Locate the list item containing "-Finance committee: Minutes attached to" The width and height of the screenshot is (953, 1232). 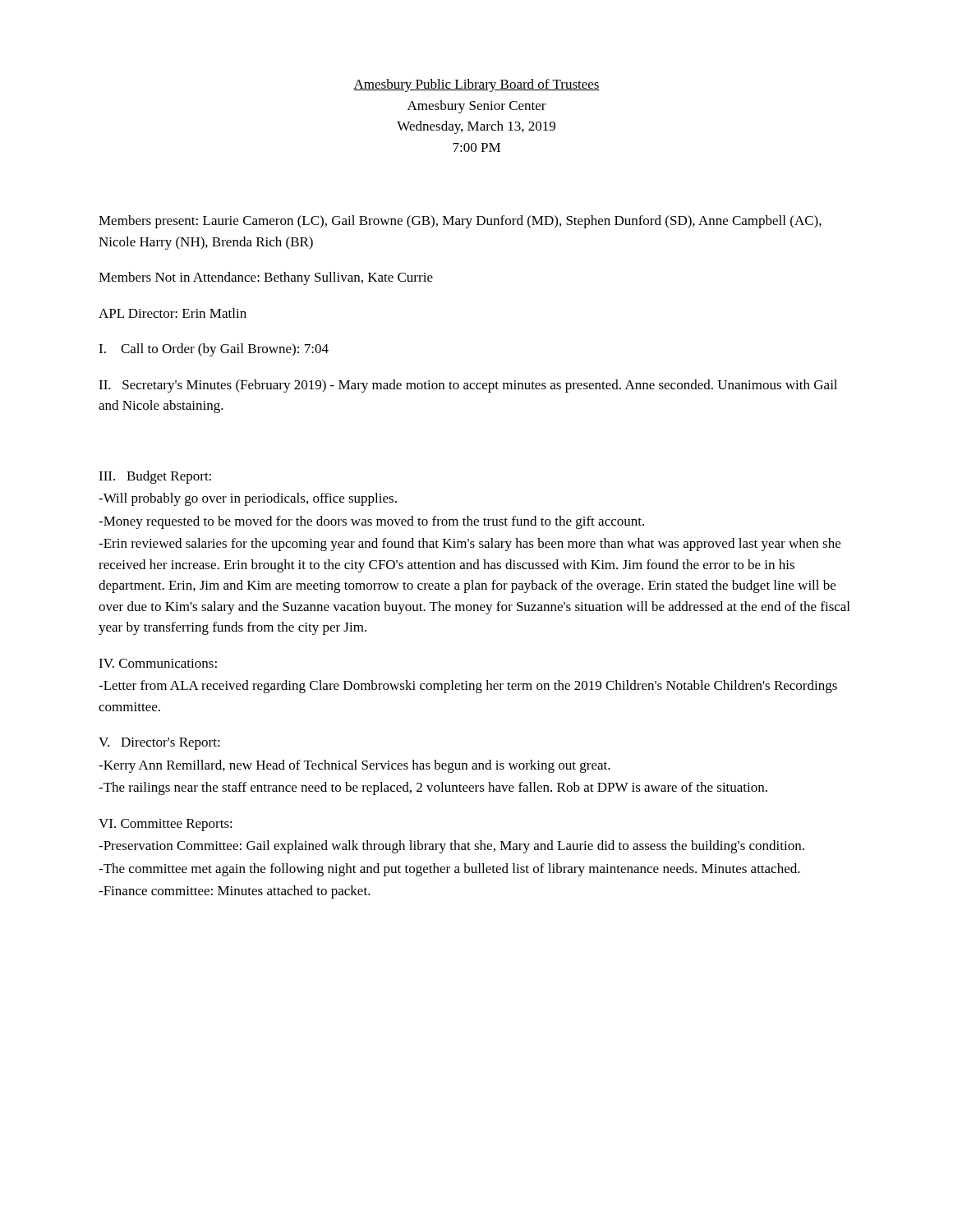click(x=235, y=891)
